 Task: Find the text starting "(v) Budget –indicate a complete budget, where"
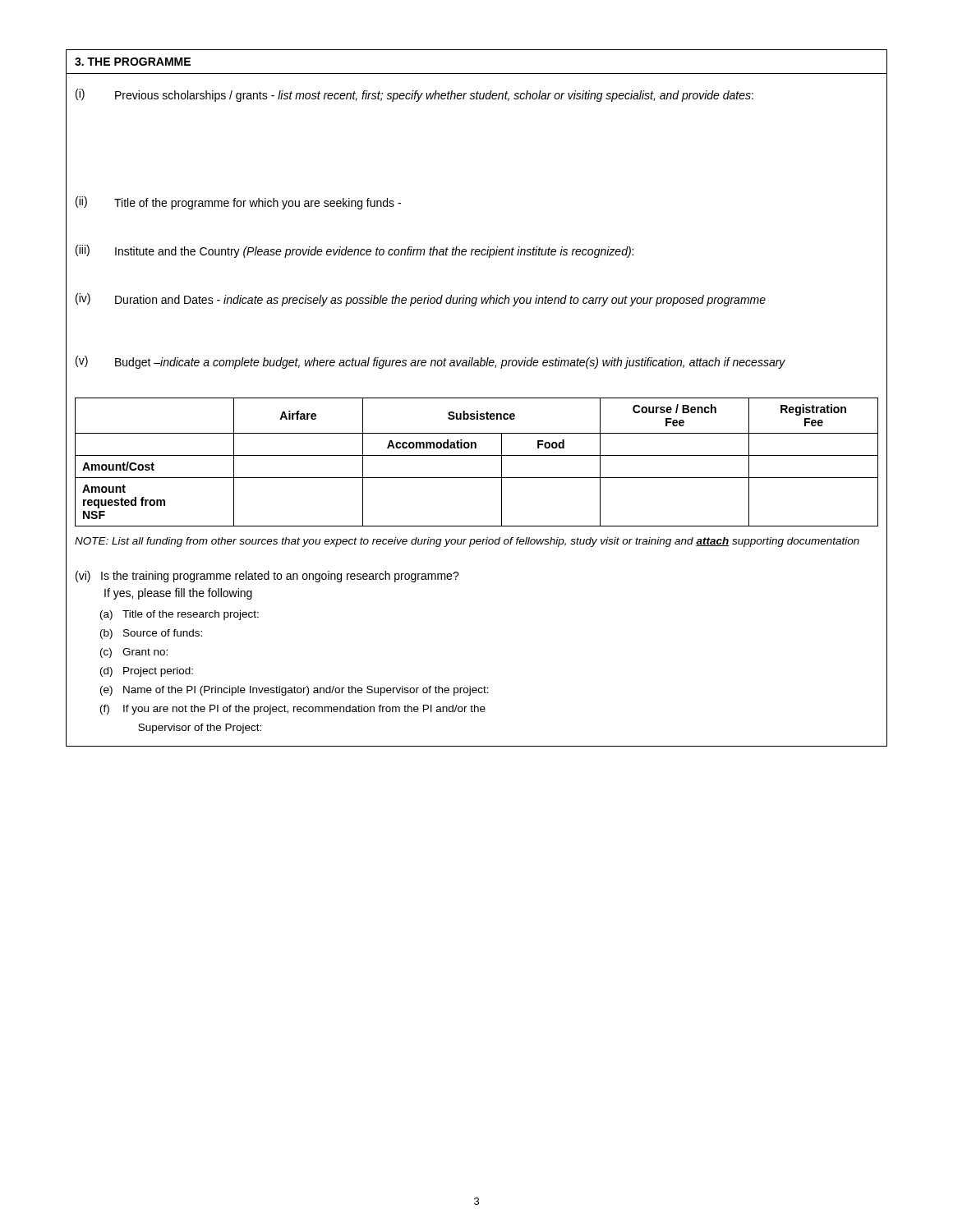pos(476,363)
